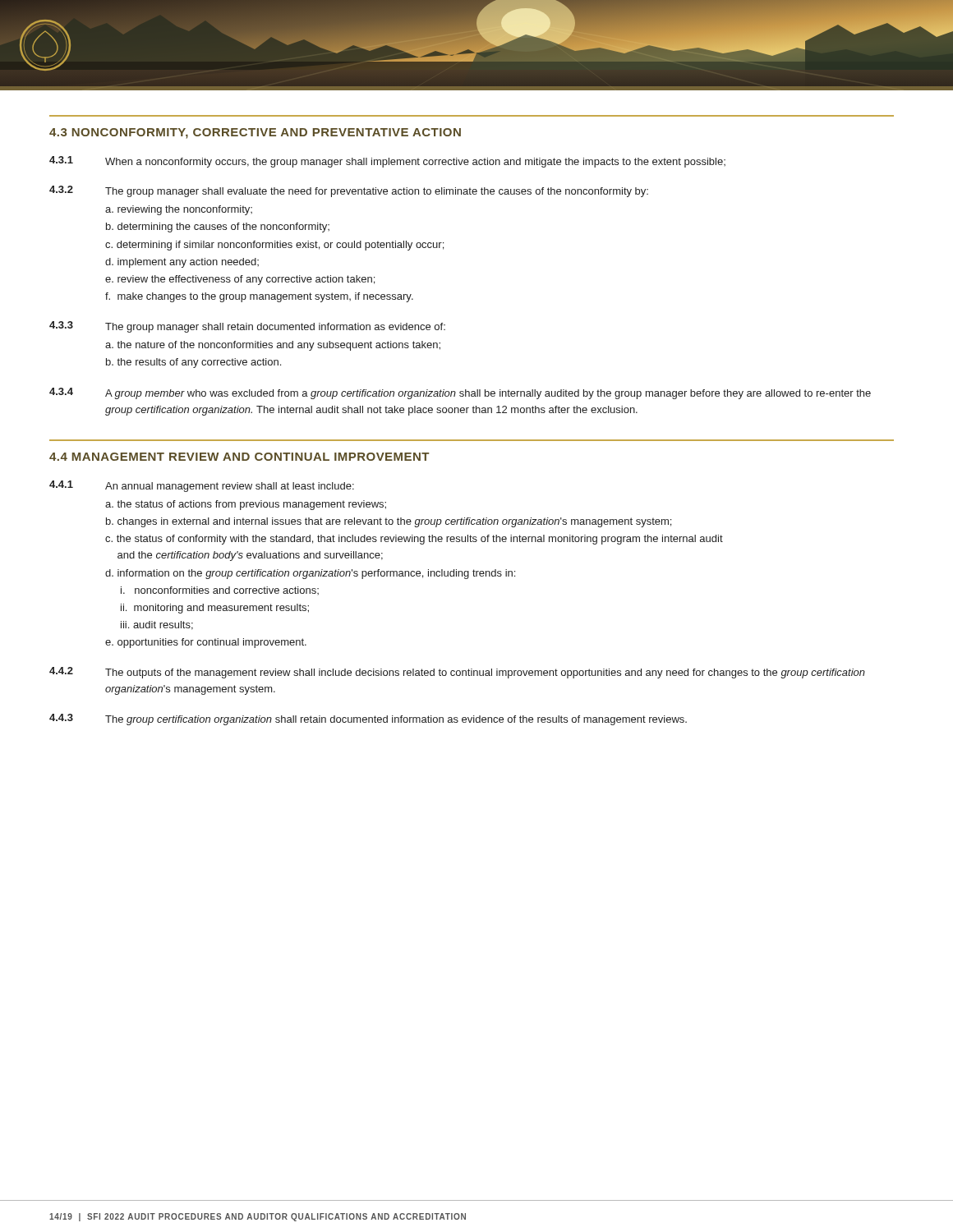Image resolution: width=953 pixels, height=1232 pixels.
Task: Find the list item that reads "4.3.2 The group"
Action: click(x=349, y=191)
